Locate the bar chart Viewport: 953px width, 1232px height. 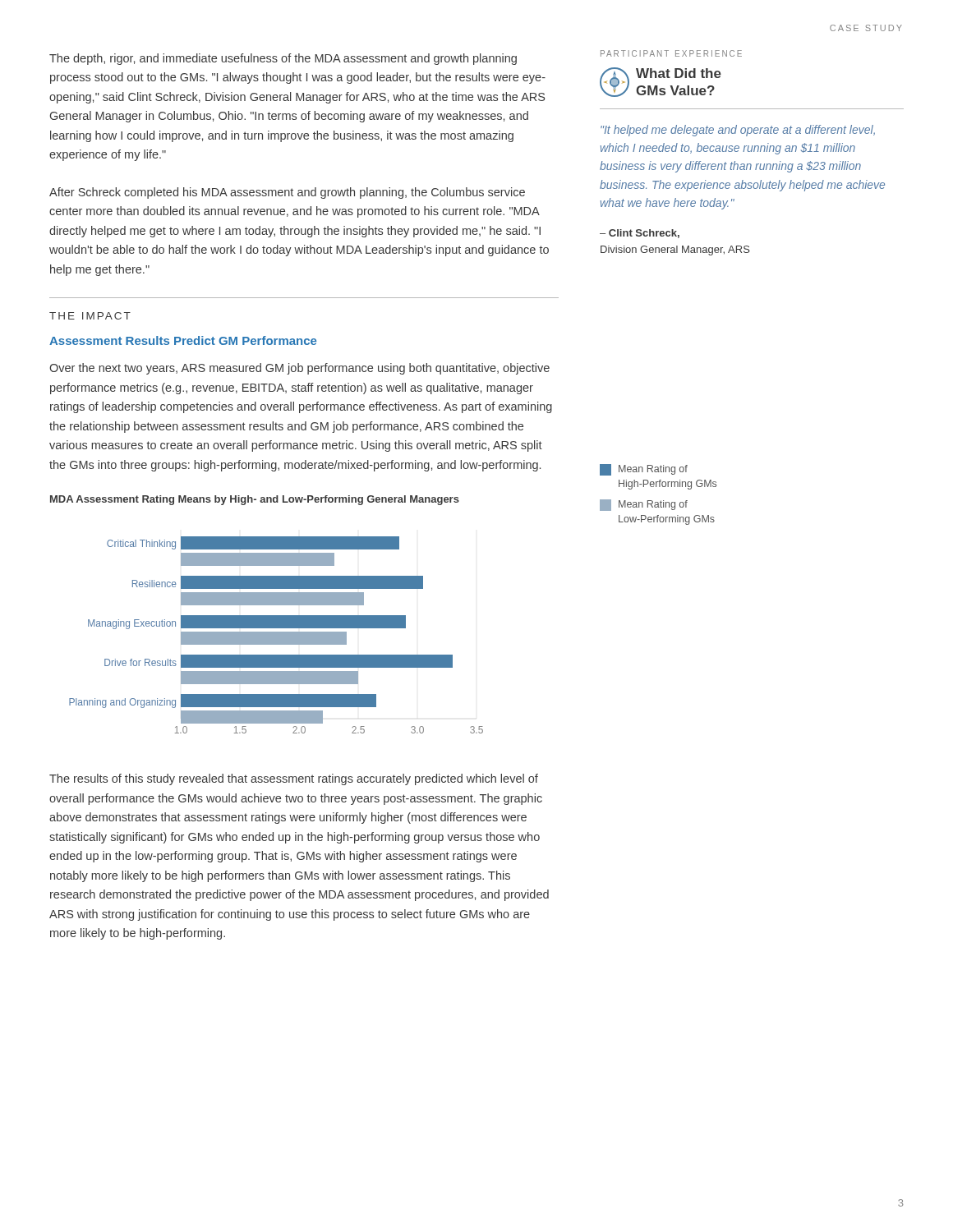pyautogui.click(x=304, y=634)
